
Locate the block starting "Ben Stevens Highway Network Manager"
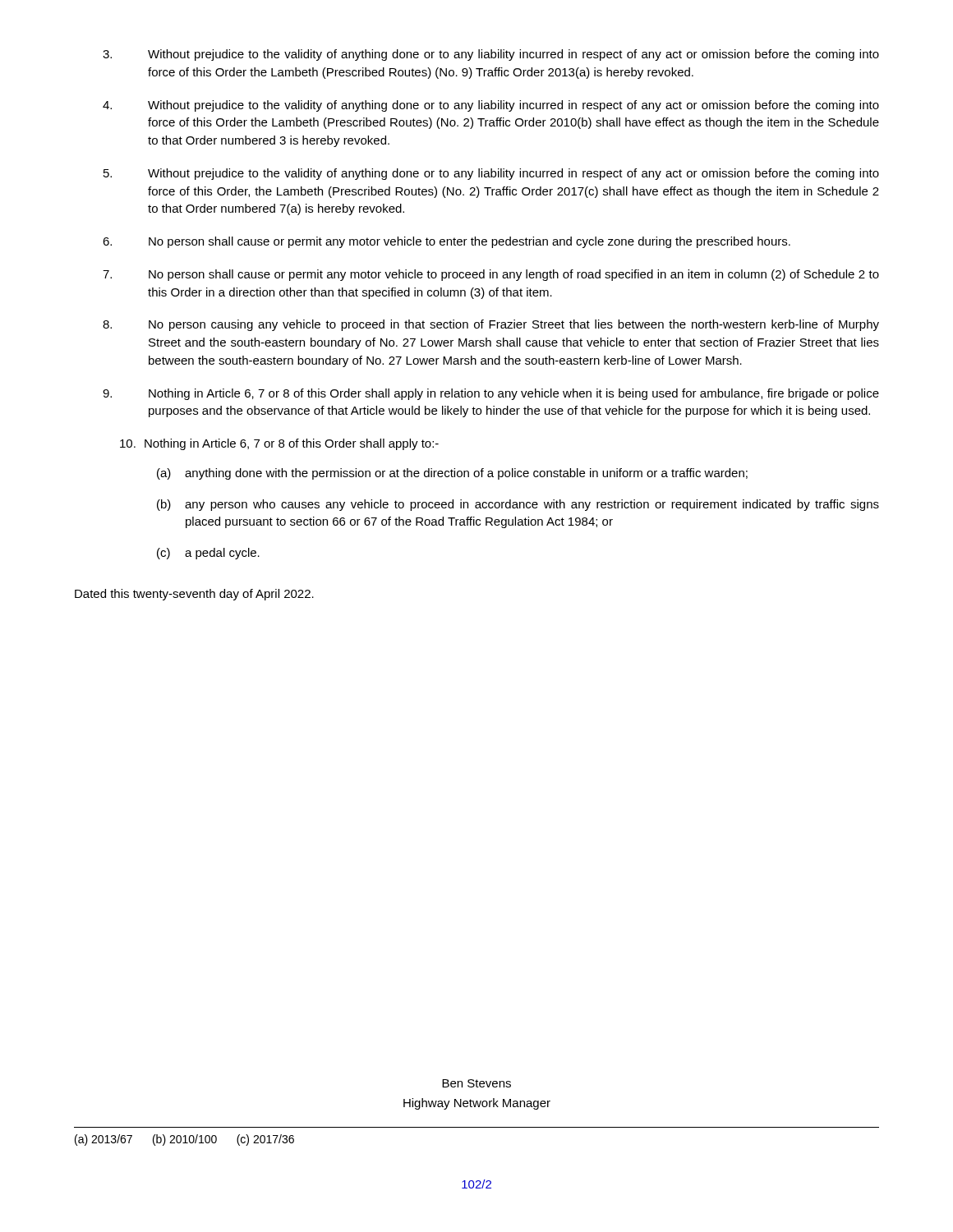click(476, 1093)
